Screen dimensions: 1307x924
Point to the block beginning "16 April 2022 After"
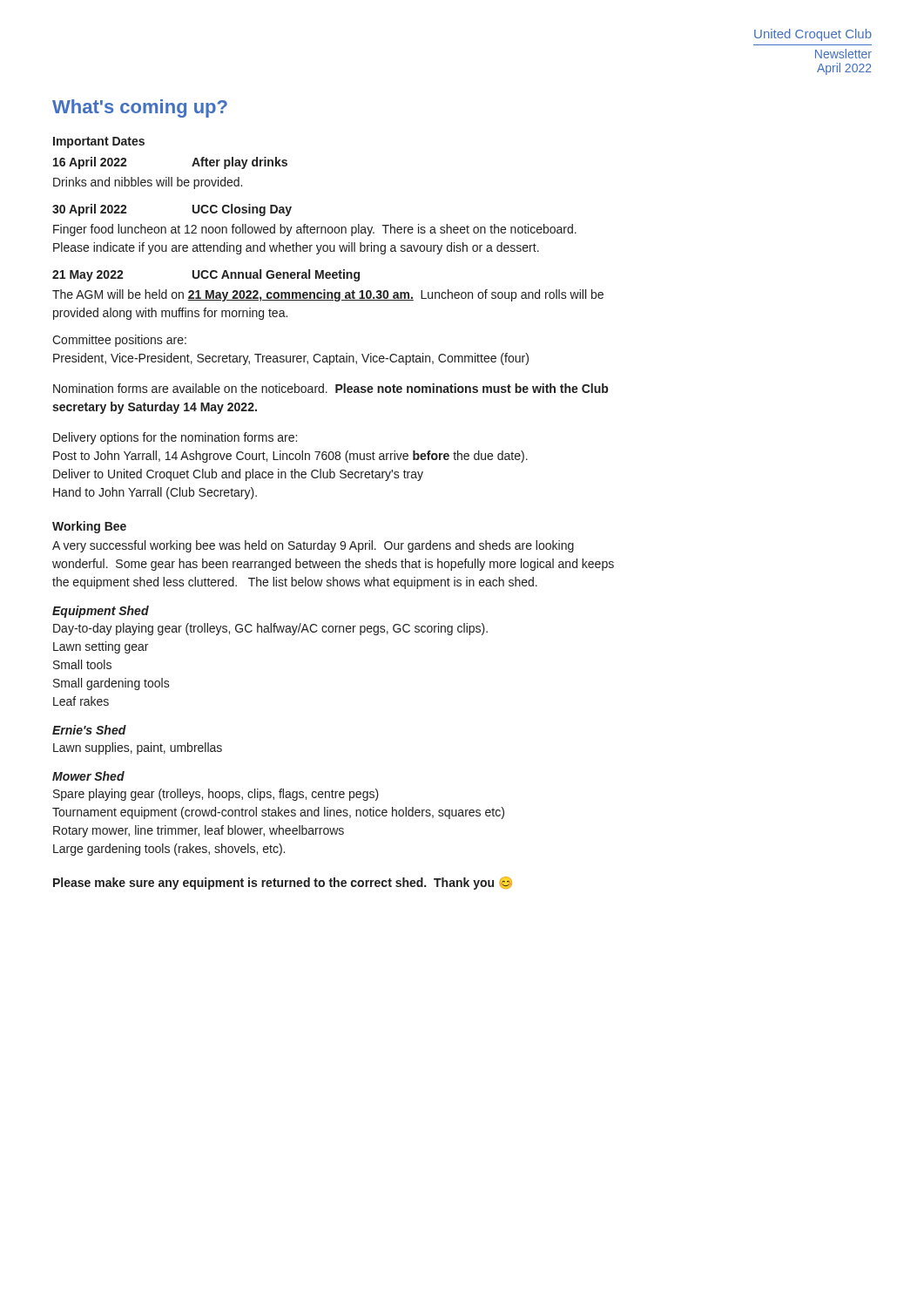pos(170,173)
